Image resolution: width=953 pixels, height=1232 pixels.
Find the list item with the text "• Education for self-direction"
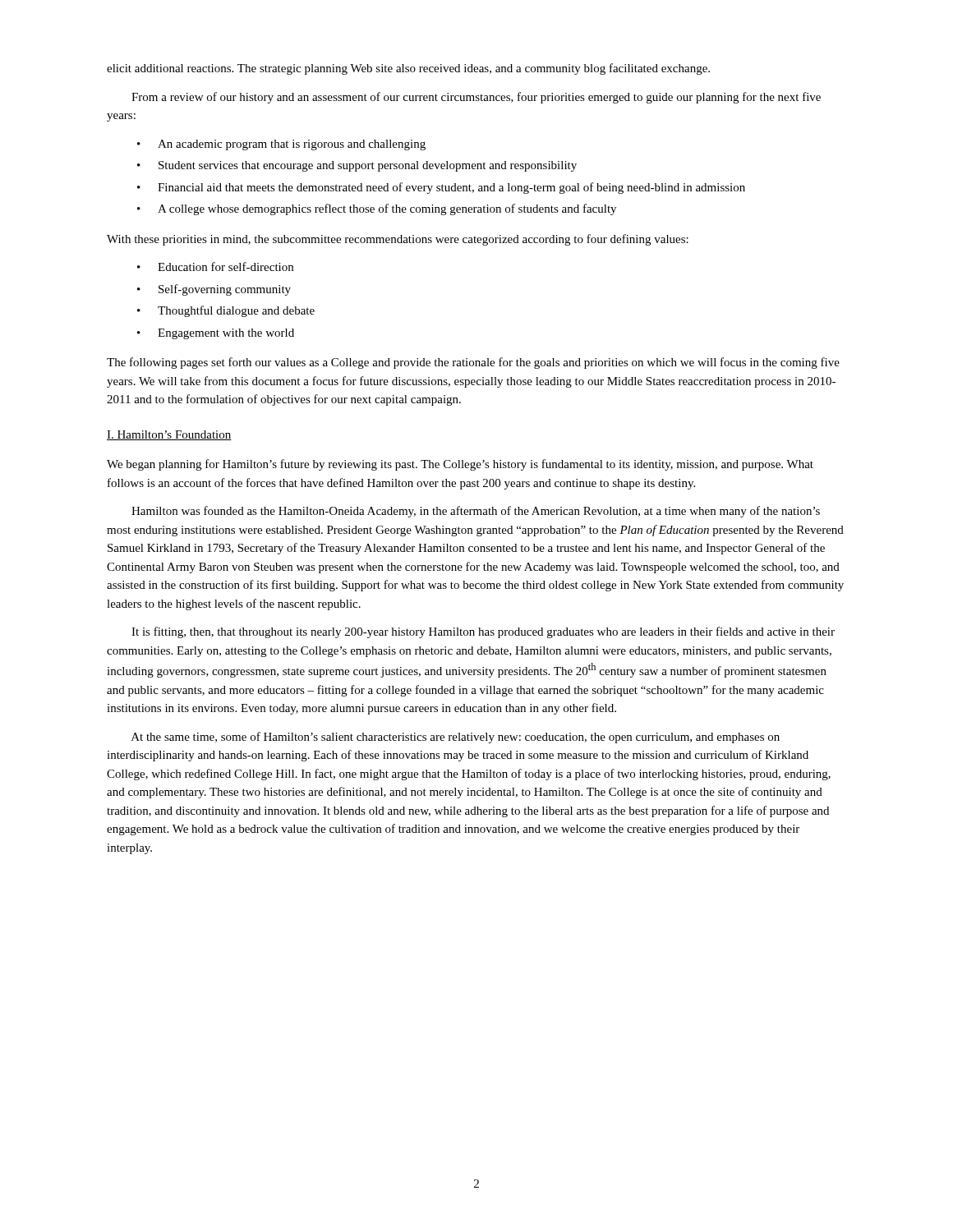215,267
